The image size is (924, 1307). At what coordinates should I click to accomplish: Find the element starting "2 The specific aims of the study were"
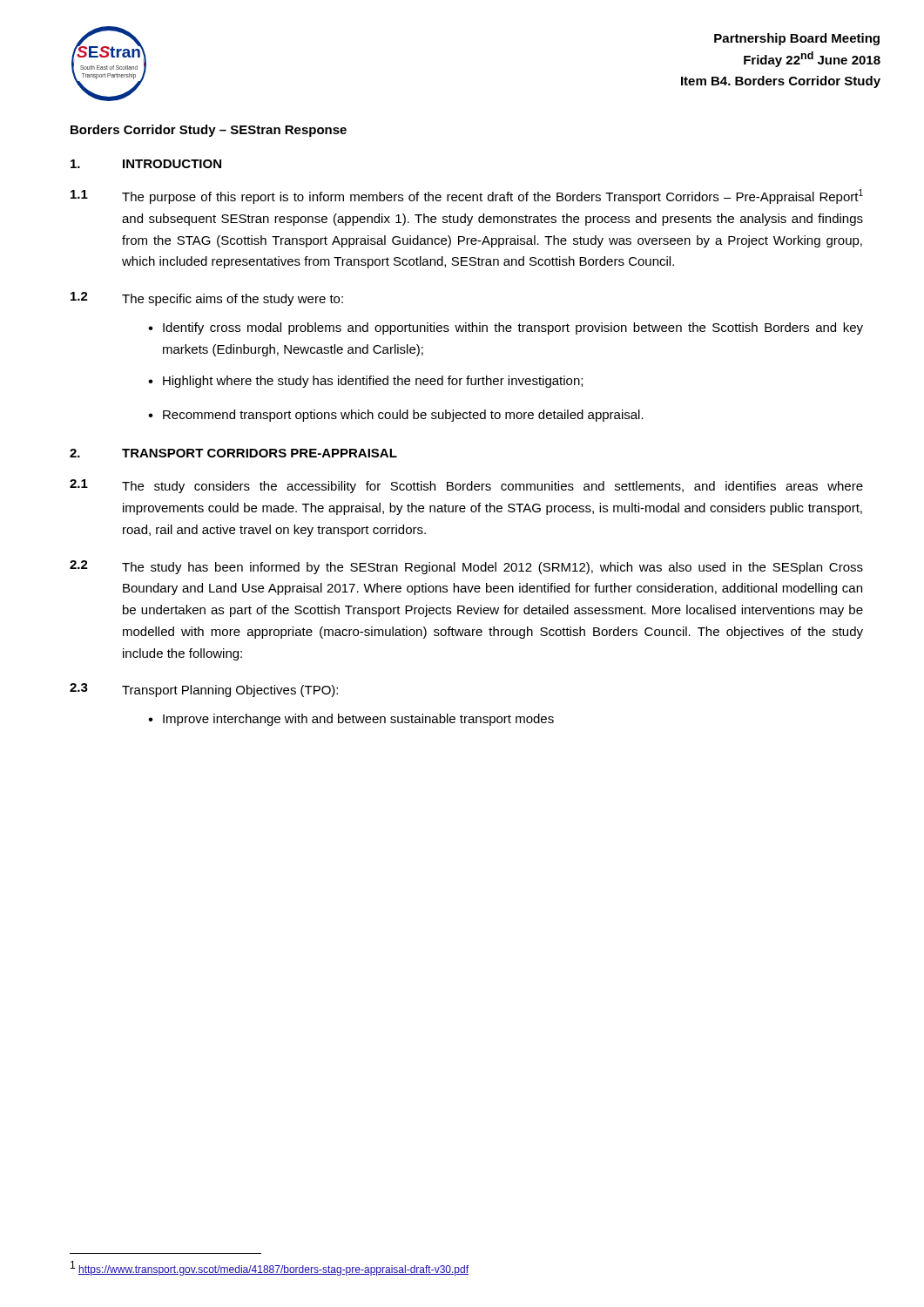[x=207, y=299]
